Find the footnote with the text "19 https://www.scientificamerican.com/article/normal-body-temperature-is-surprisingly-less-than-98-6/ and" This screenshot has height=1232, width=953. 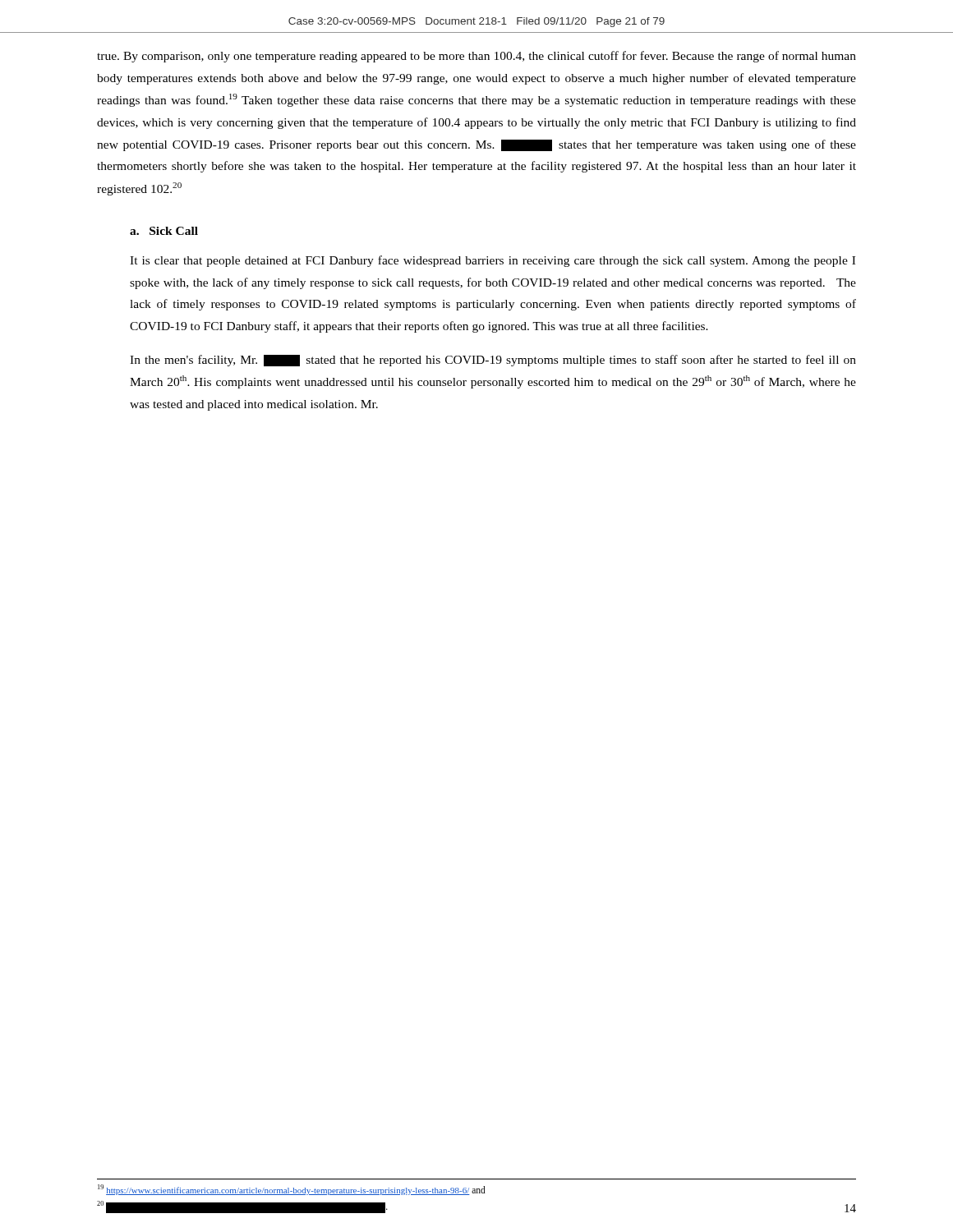(291, 1189)
